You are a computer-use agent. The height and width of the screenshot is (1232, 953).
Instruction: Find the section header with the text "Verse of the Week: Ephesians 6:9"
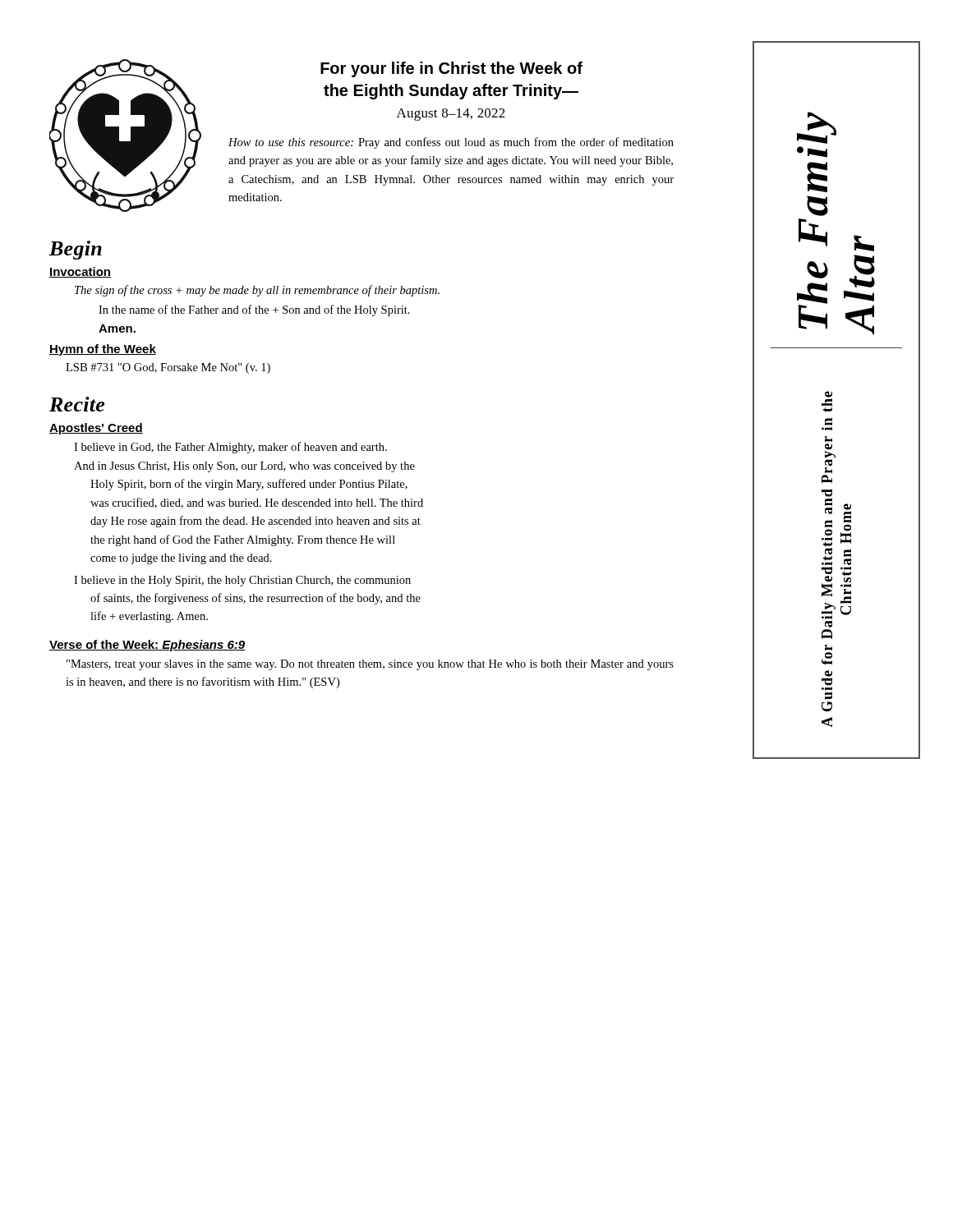[x=147, y=644]
